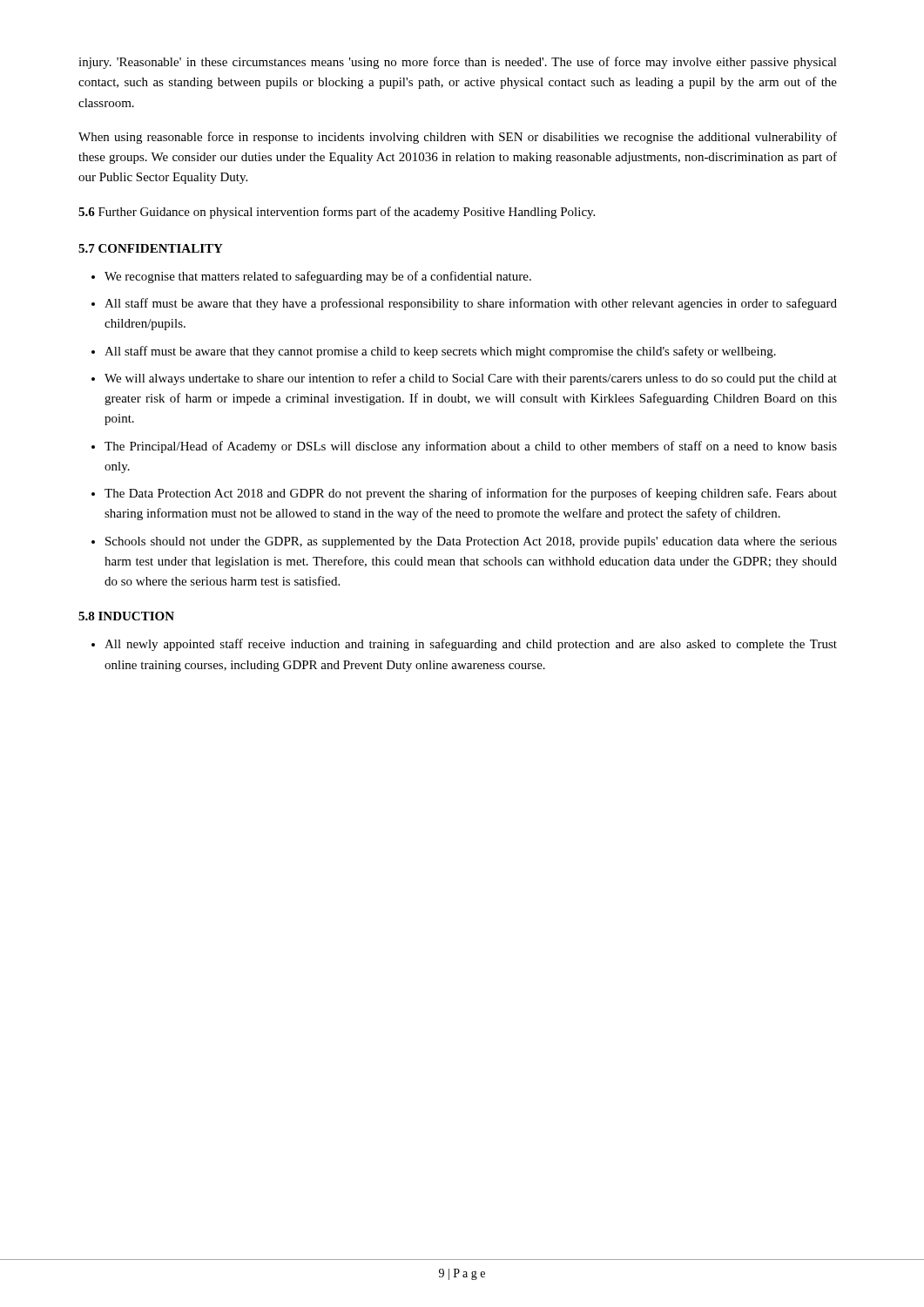The height and width of the screenshot is (1307, 924).
Task: Navigate to the text starting "6 Further Guidance"
Action: [x=458, y=212]
